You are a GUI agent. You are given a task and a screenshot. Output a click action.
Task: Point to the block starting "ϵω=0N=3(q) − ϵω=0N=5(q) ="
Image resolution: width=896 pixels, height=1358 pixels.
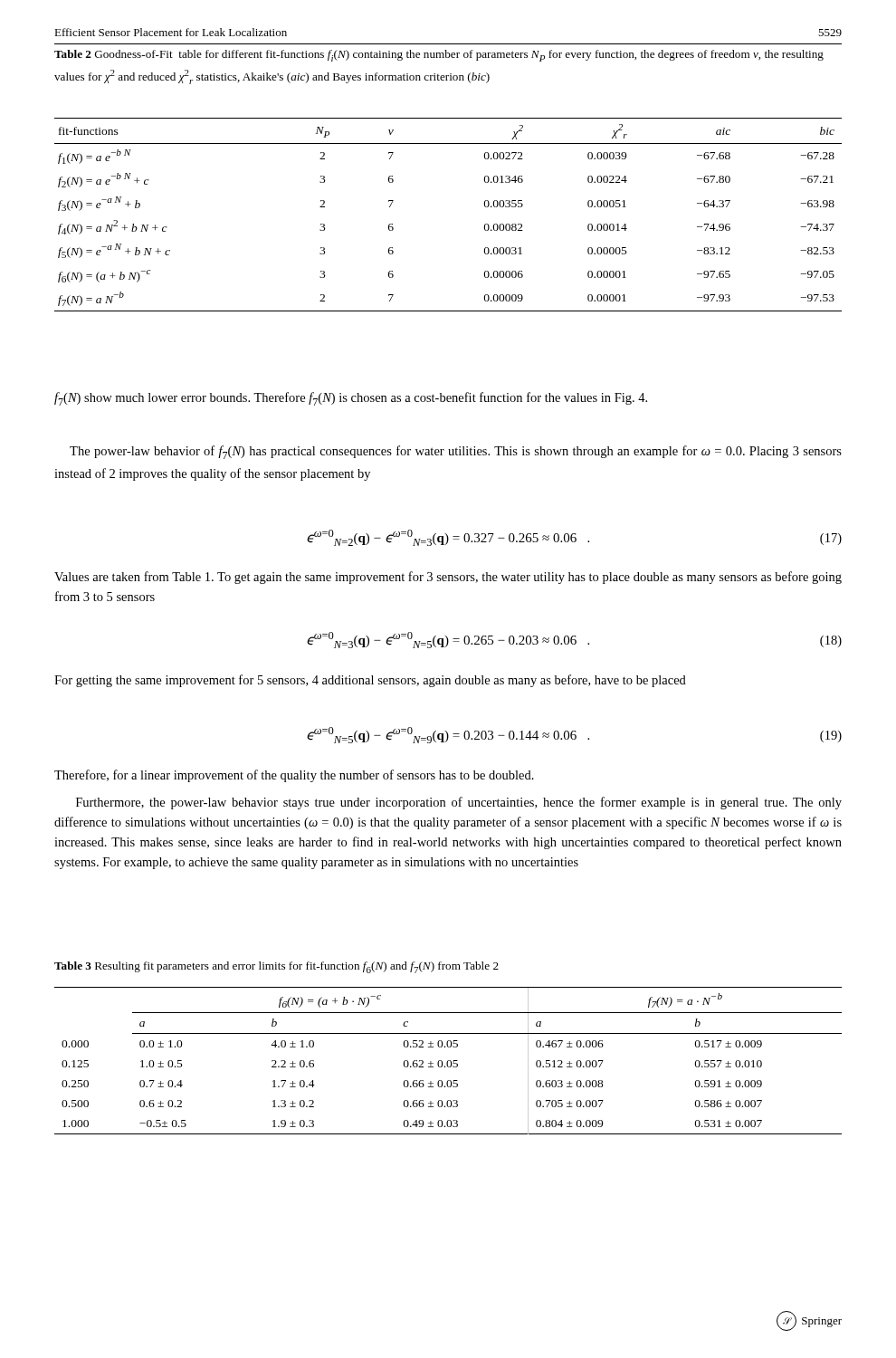pyautogui.click(x=574, y=641)
